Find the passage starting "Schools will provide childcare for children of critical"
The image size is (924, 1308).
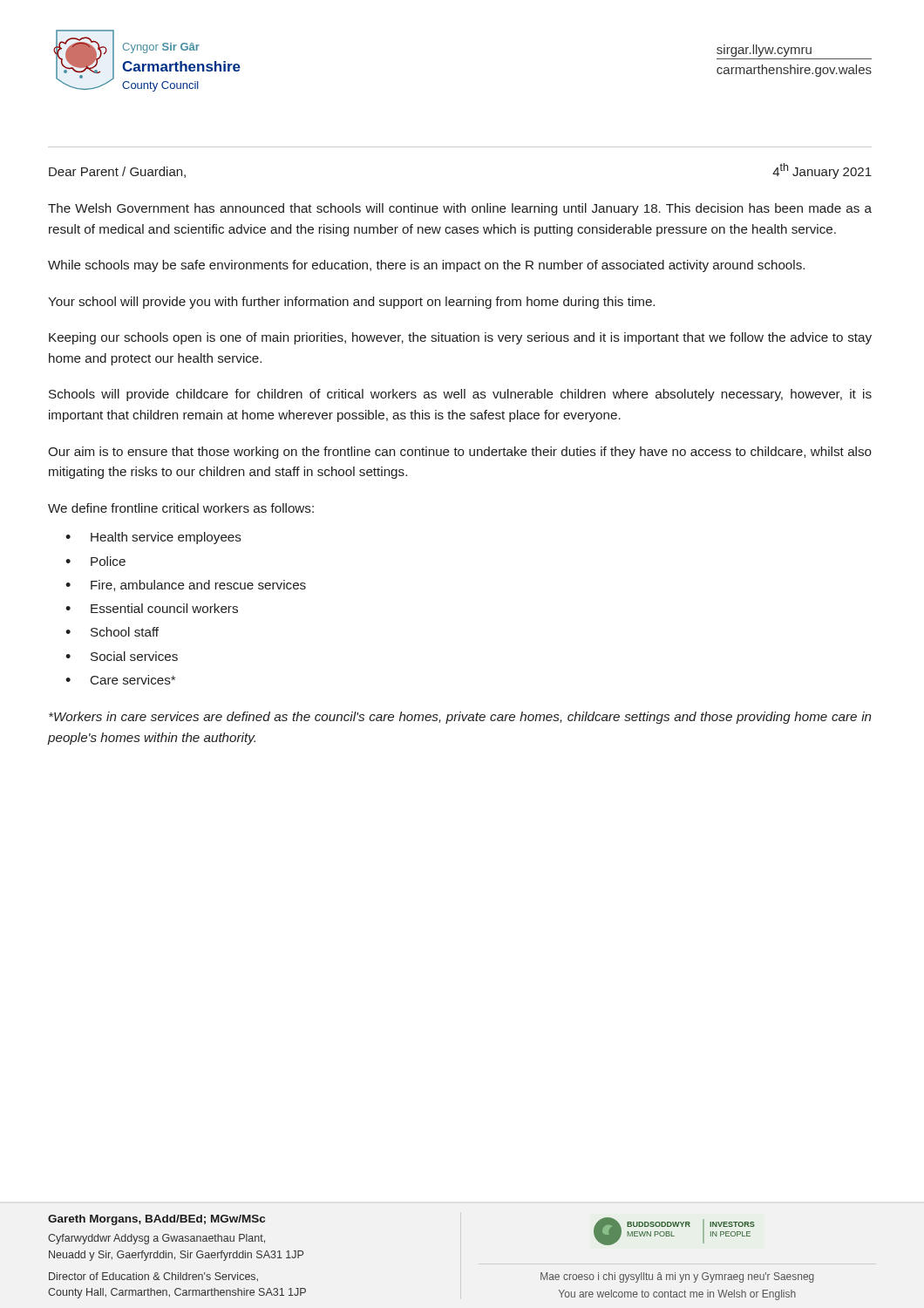pos(460,404)
